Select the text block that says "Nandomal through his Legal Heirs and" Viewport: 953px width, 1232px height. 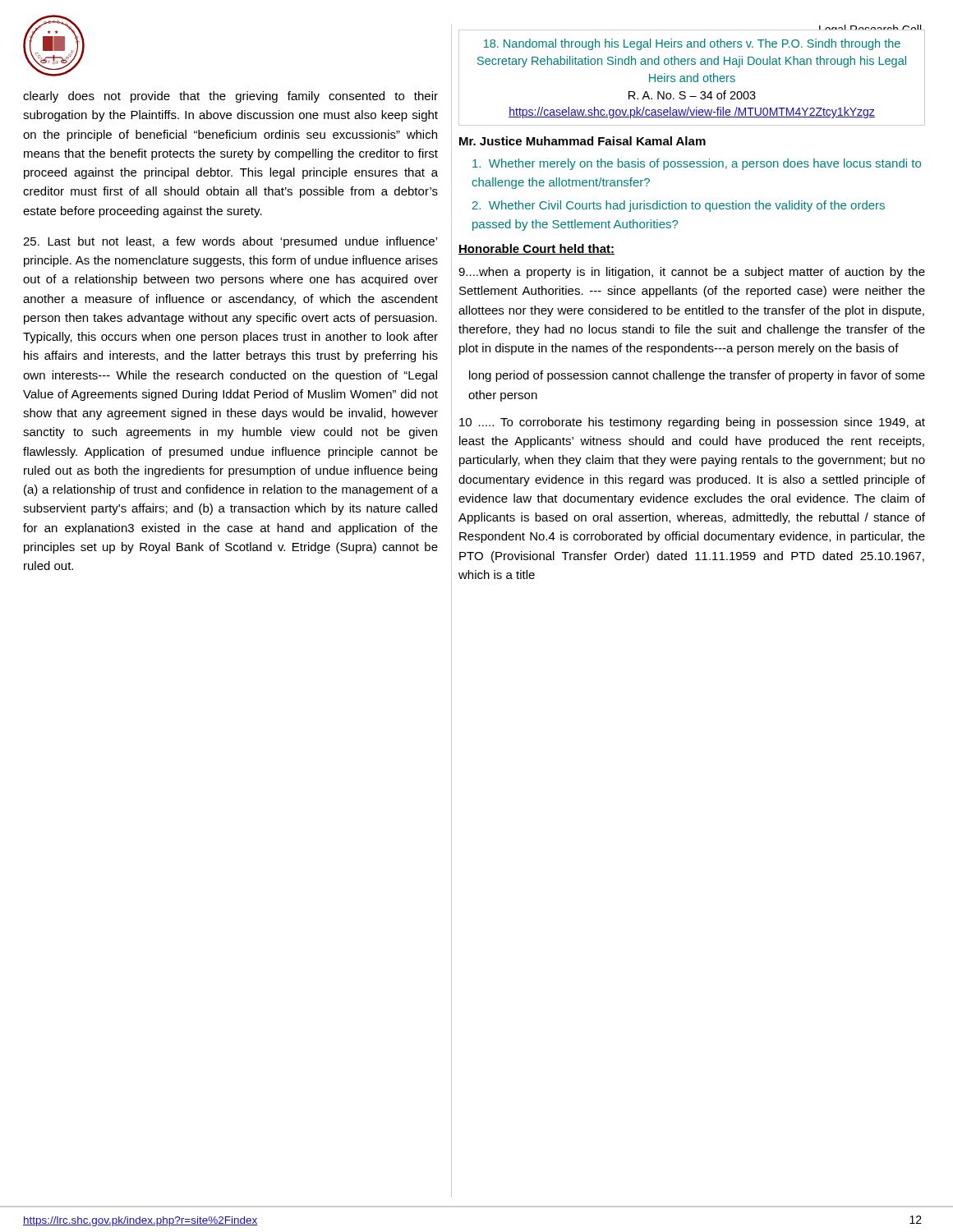pyautogui.click(x=692, y=77)
